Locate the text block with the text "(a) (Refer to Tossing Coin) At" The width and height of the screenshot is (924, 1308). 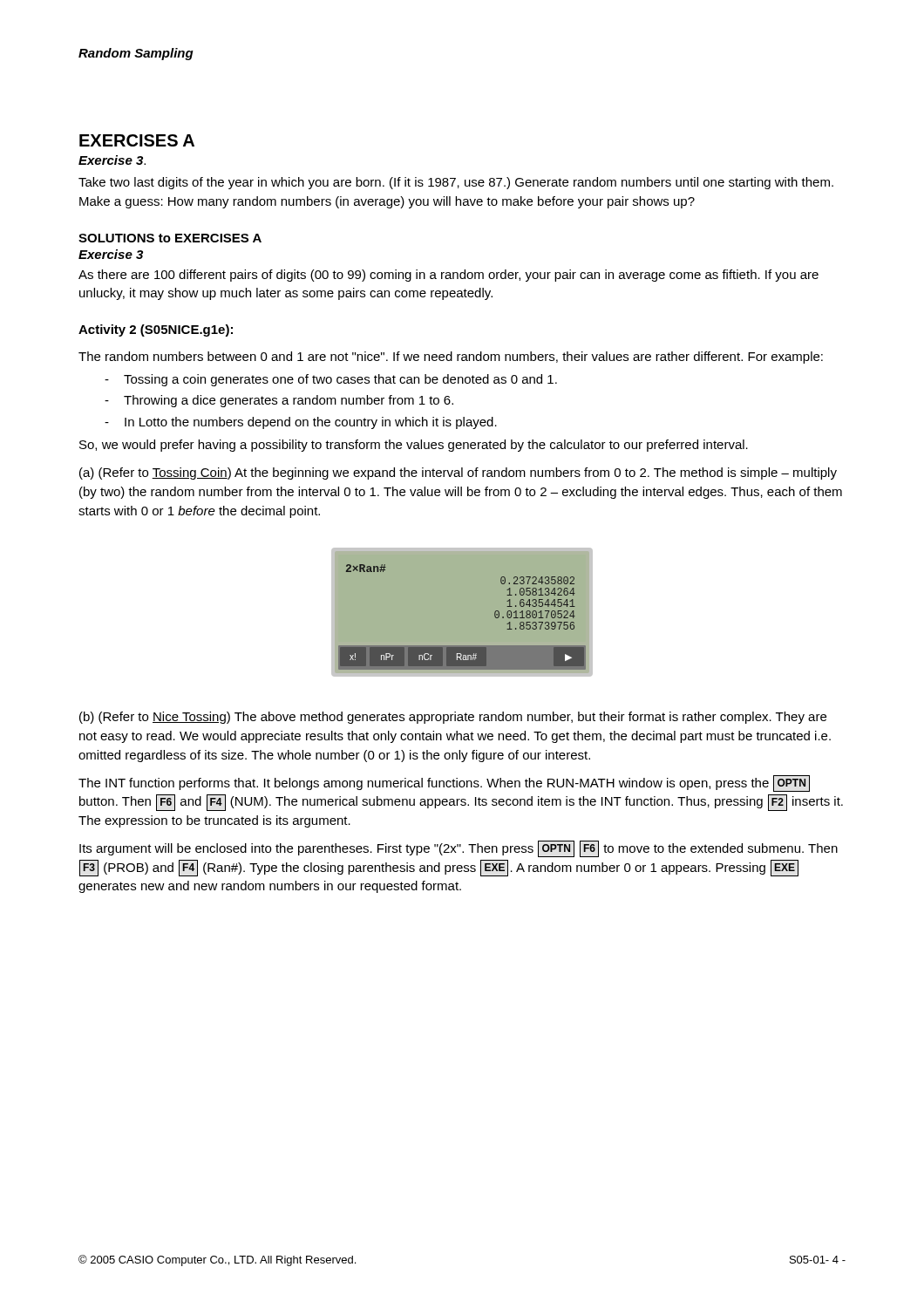[x=461, y=491]
